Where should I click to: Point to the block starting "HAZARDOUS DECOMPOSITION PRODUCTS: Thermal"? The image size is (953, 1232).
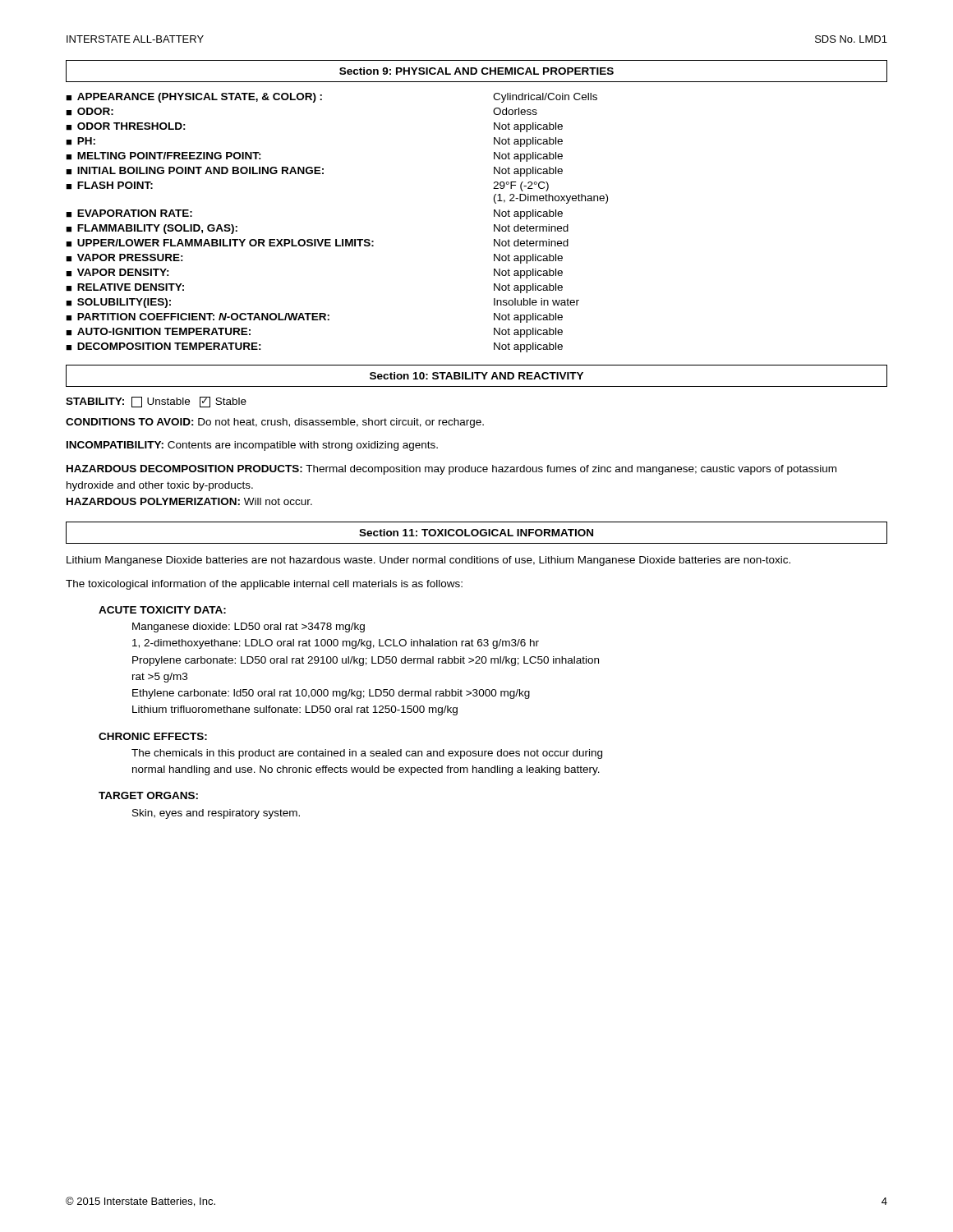451,485
